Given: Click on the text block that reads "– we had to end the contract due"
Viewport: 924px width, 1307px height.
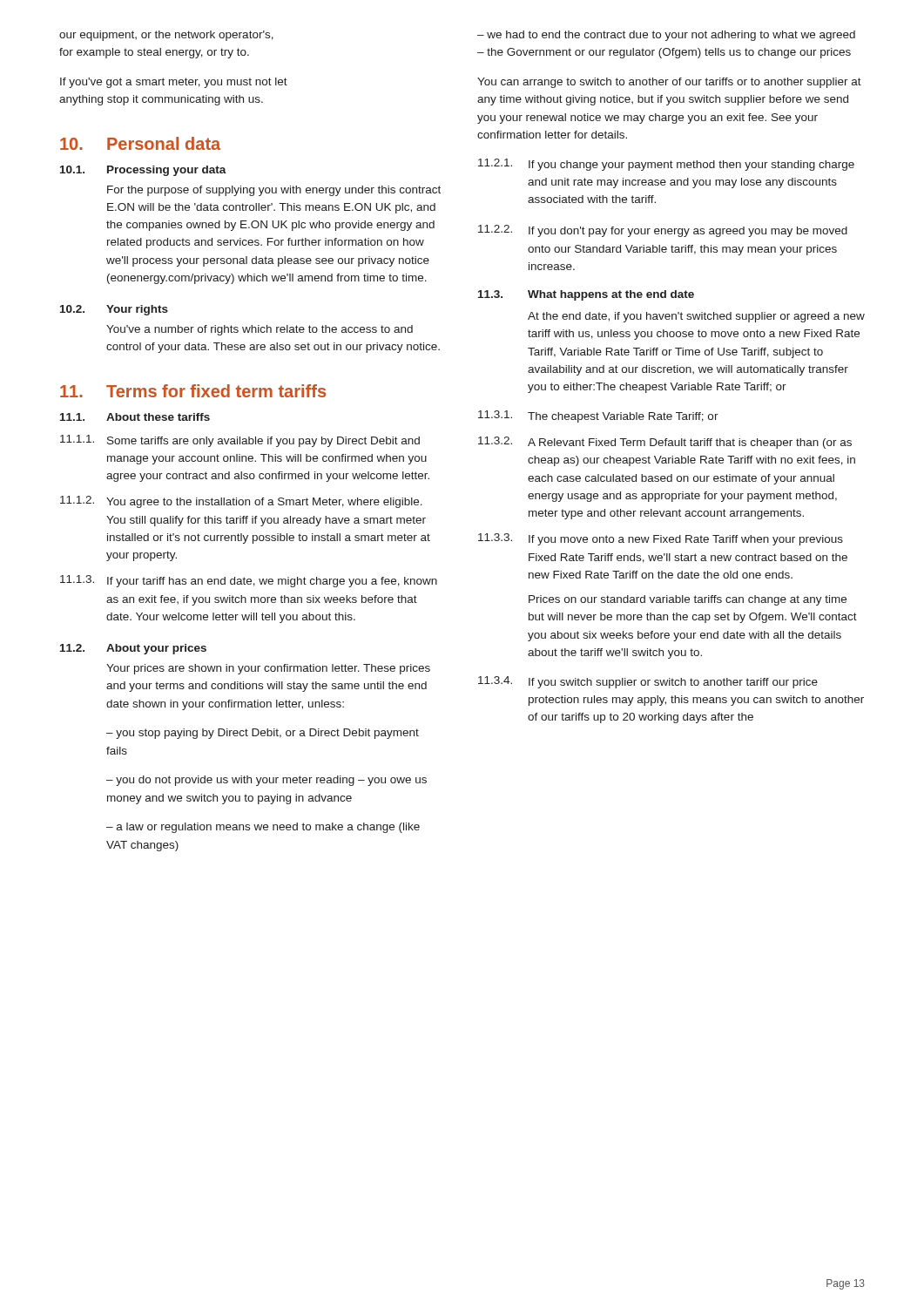Looking at the screenshot, I should point(671,44).
